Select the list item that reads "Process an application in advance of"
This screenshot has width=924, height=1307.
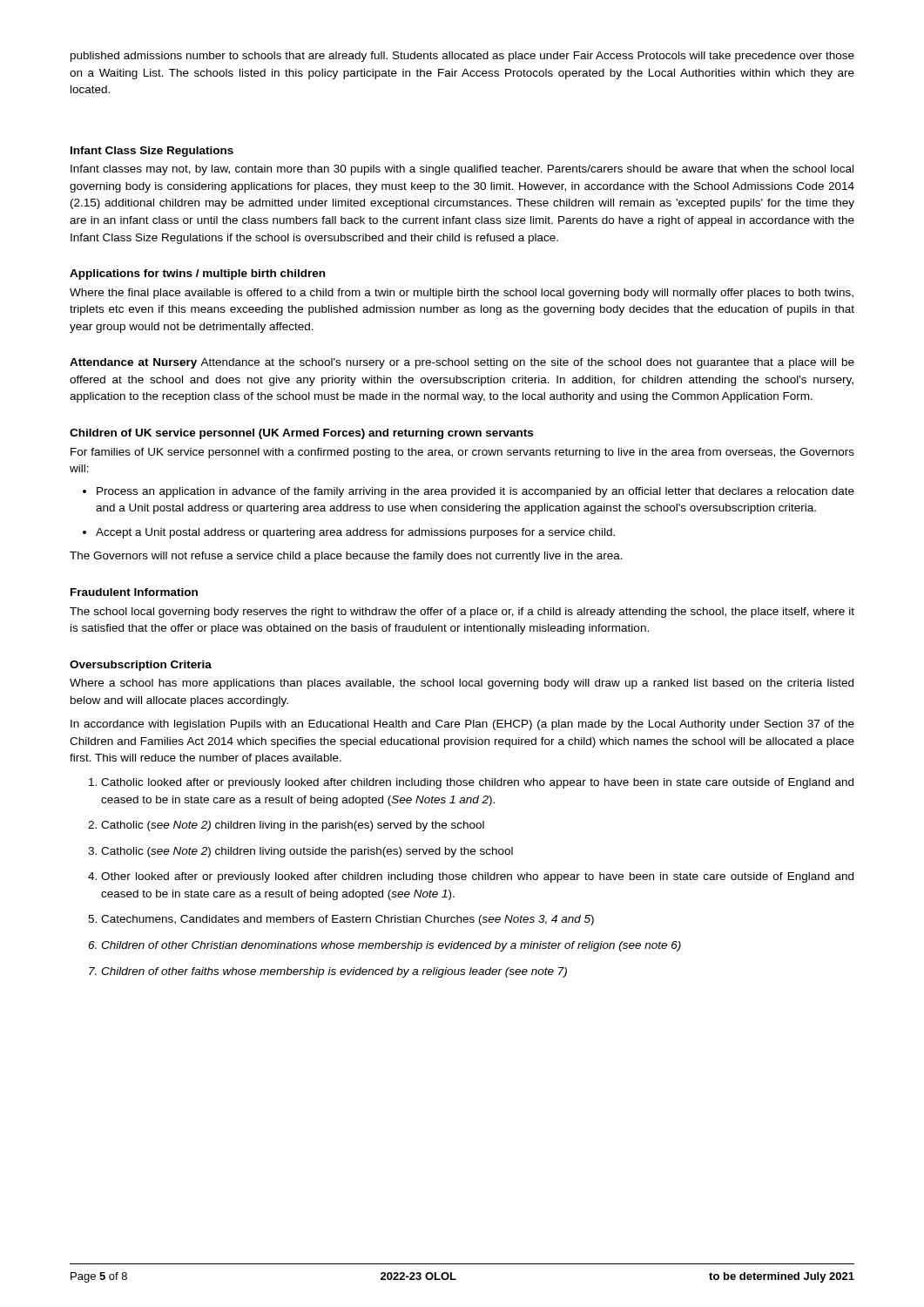pyautogui.click(x=475, y=499)
